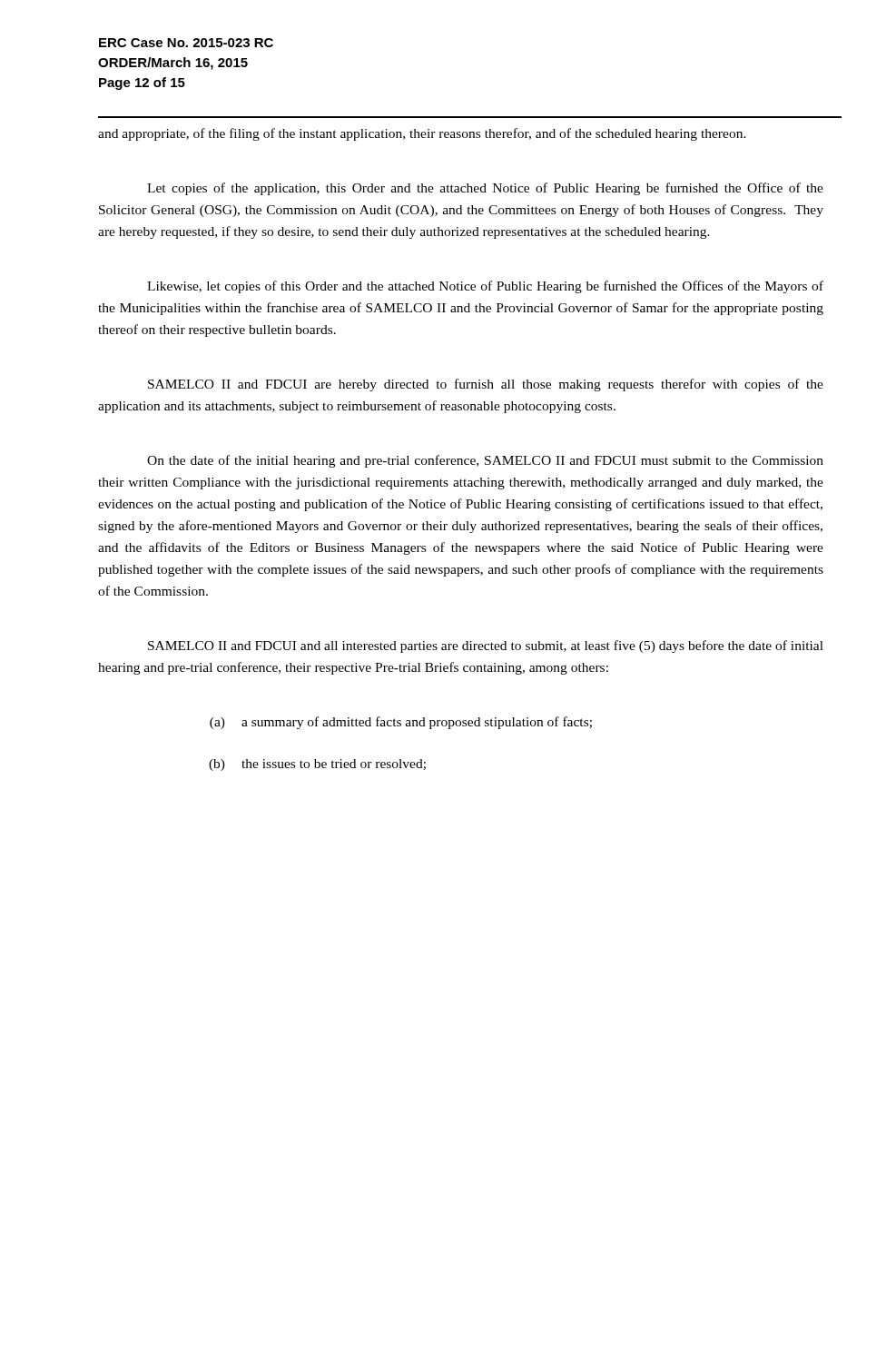The width and height of the screenshot is (896, 1362).
Task: Find the text block with the text "and appropriate, of the filing of"
Action: pyautogui.click(x=422, y=133)
